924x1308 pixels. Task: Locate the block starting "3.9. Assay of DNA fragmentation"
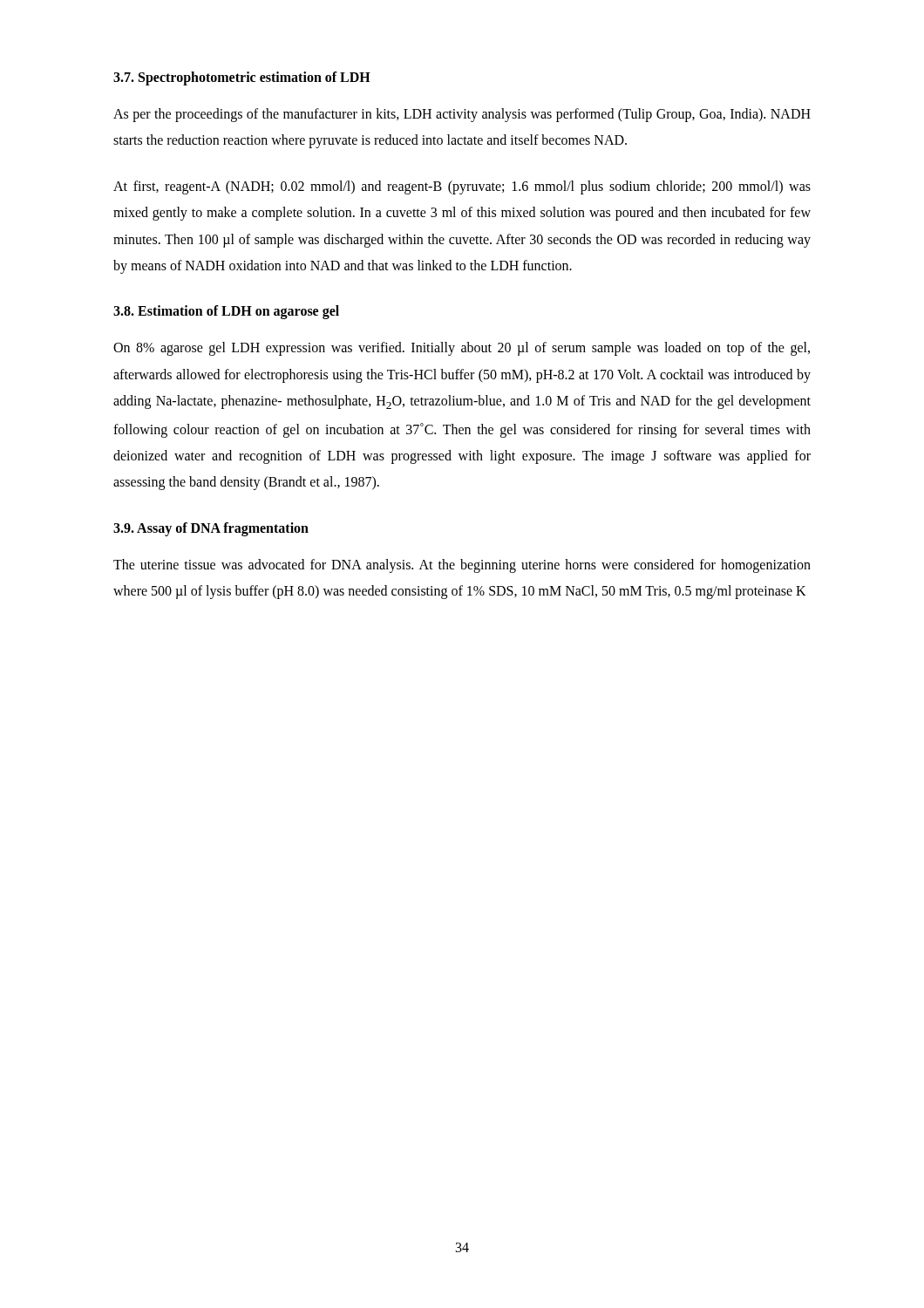(x=211, y=528)
